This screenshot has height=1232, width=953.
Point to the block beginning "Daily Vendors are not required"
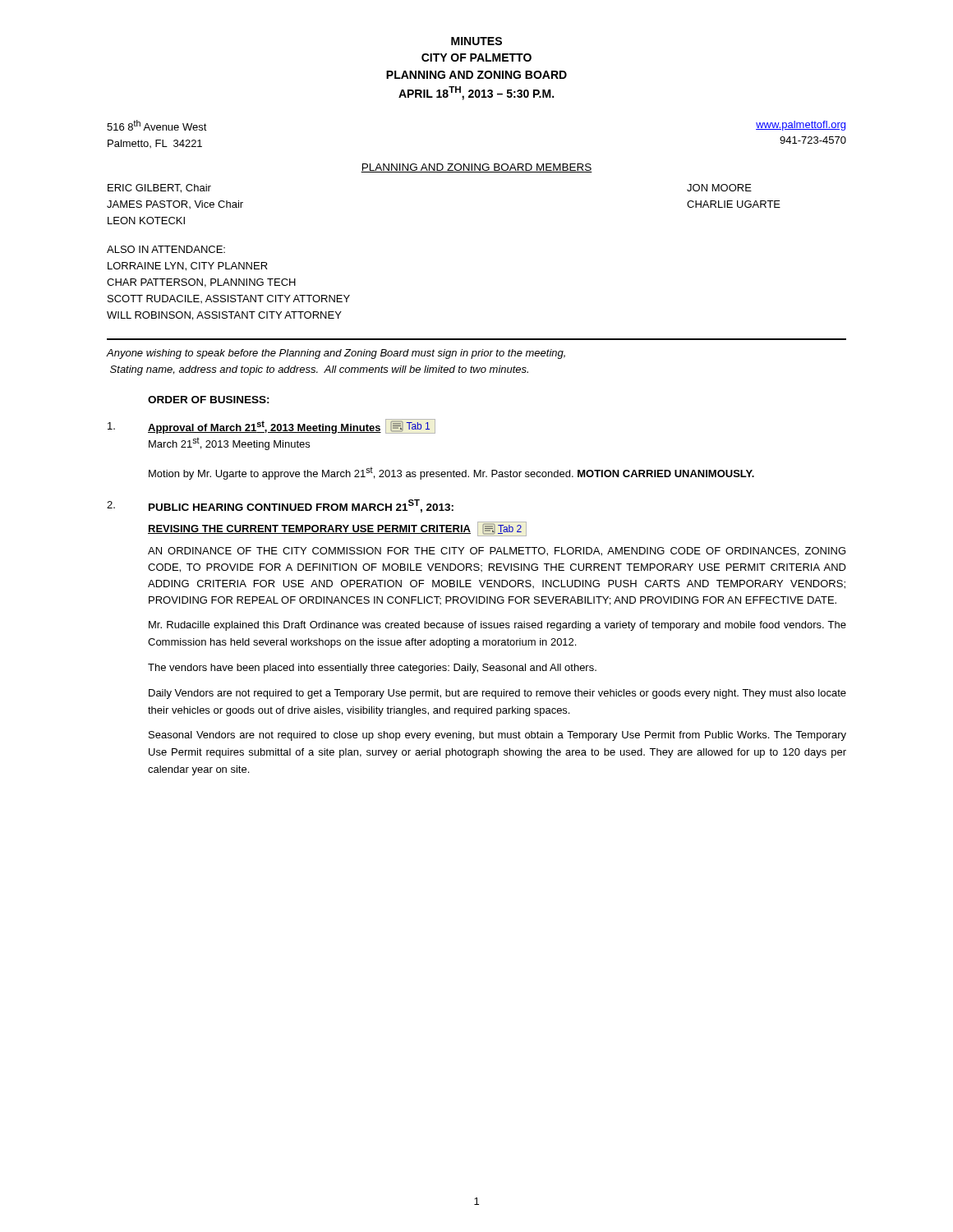point(497,701)
